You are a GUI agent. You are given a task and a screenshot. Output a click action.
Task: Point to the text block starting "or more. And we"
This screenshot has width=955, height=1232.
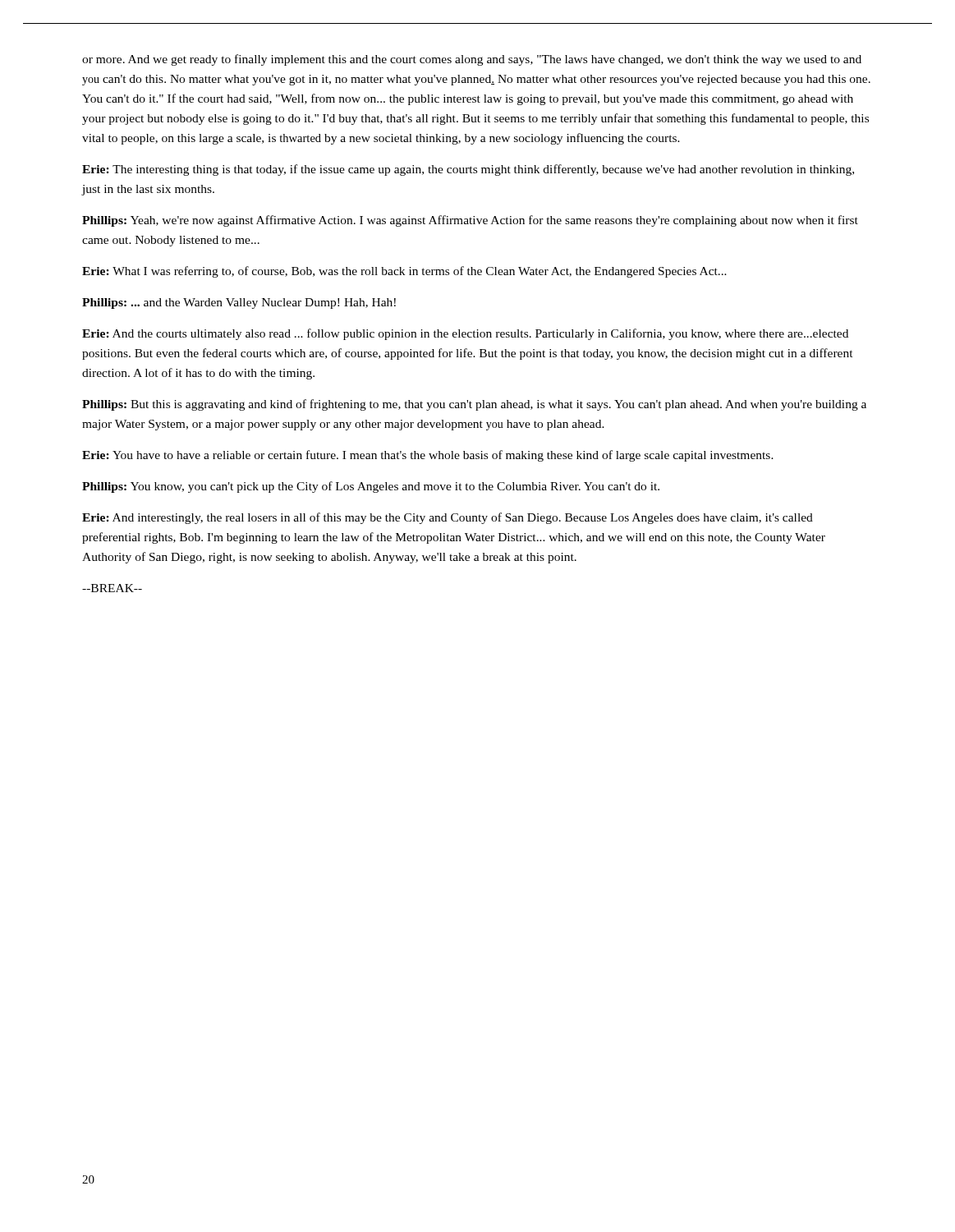pos(477,98)
